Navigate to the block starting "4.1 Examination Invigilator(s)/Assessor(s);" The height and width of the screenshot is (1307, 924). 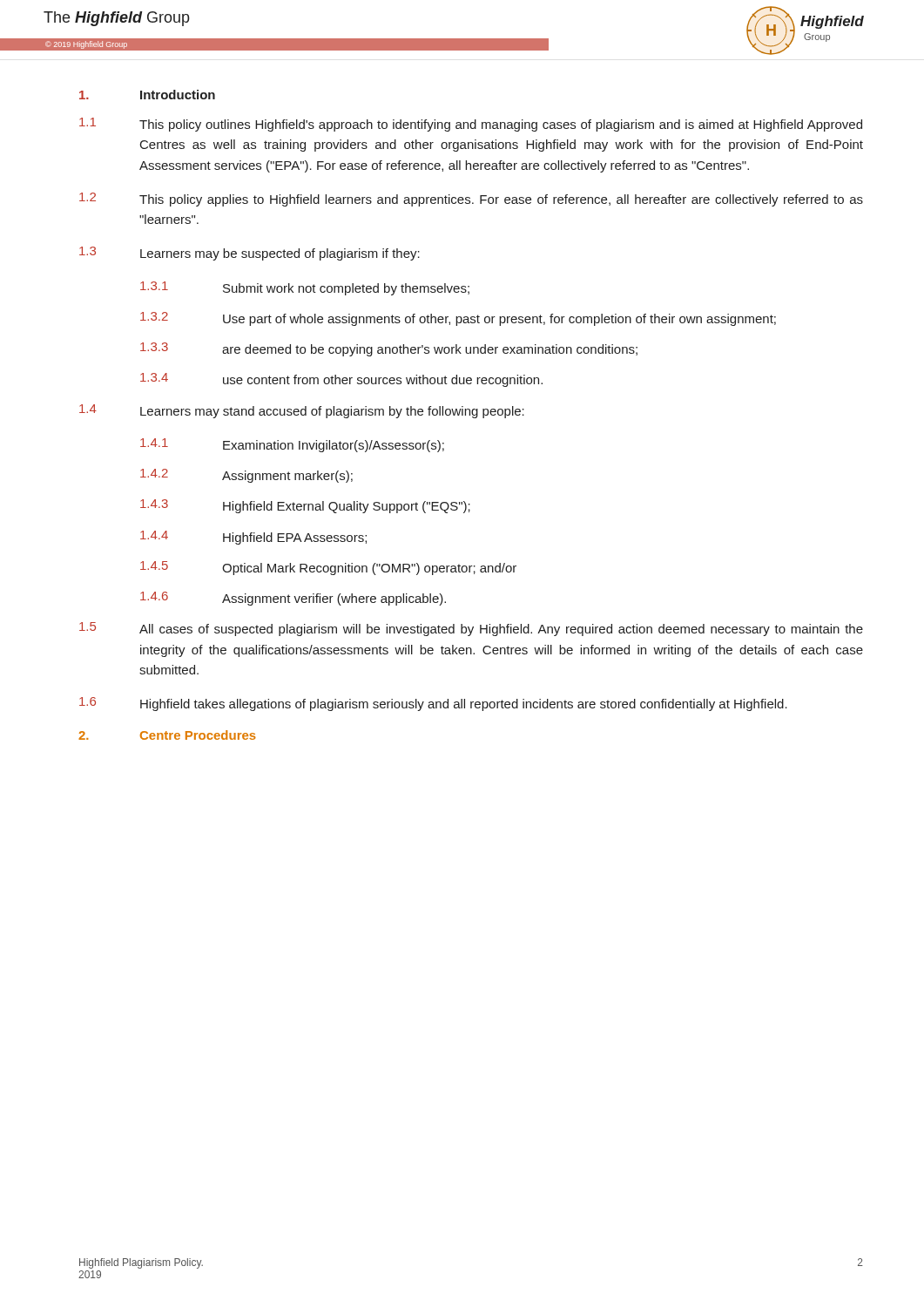pos(292,445)
